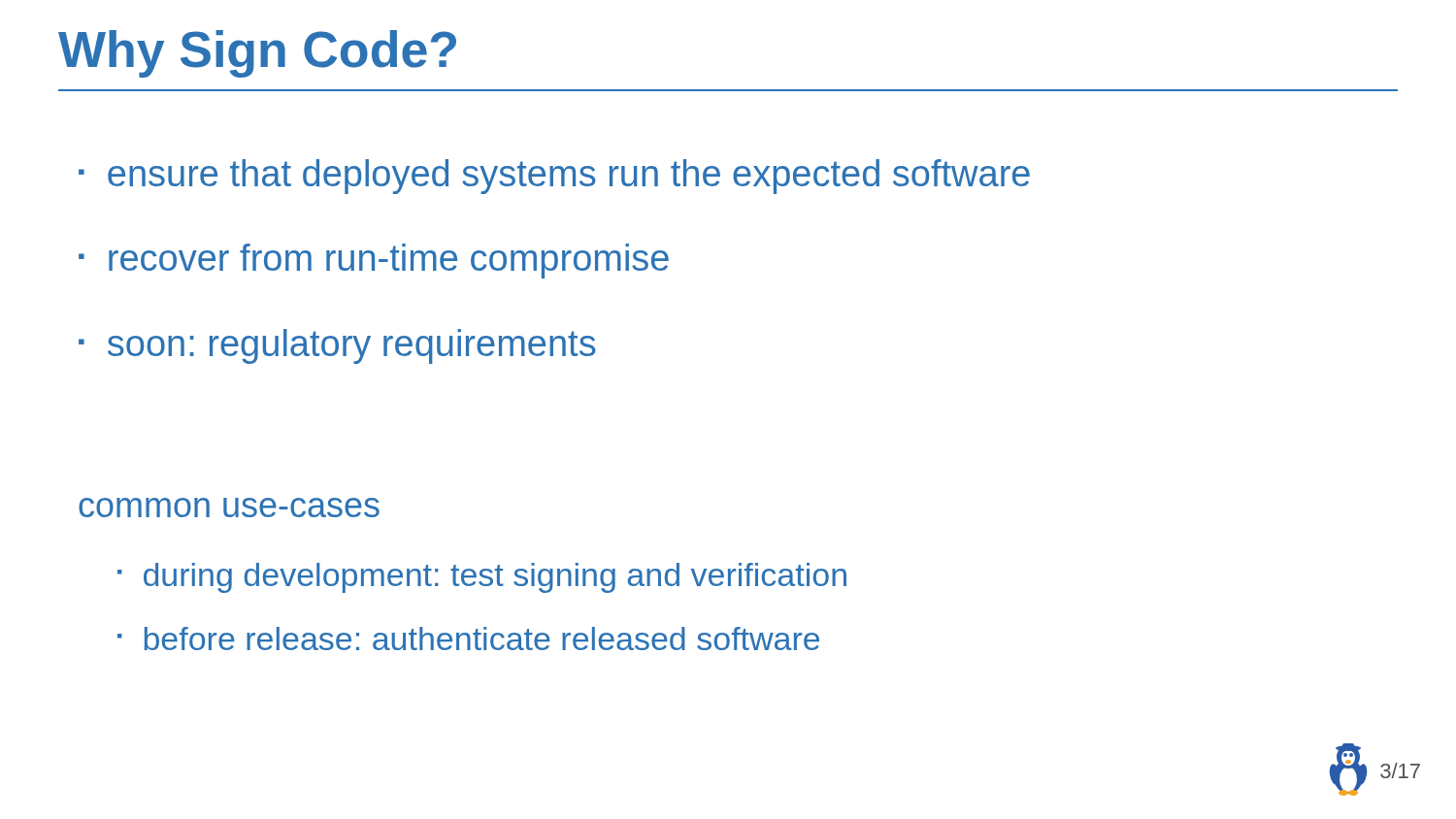Navigate to the text starting "▪ soon: regulatory"

coord(337,344)
